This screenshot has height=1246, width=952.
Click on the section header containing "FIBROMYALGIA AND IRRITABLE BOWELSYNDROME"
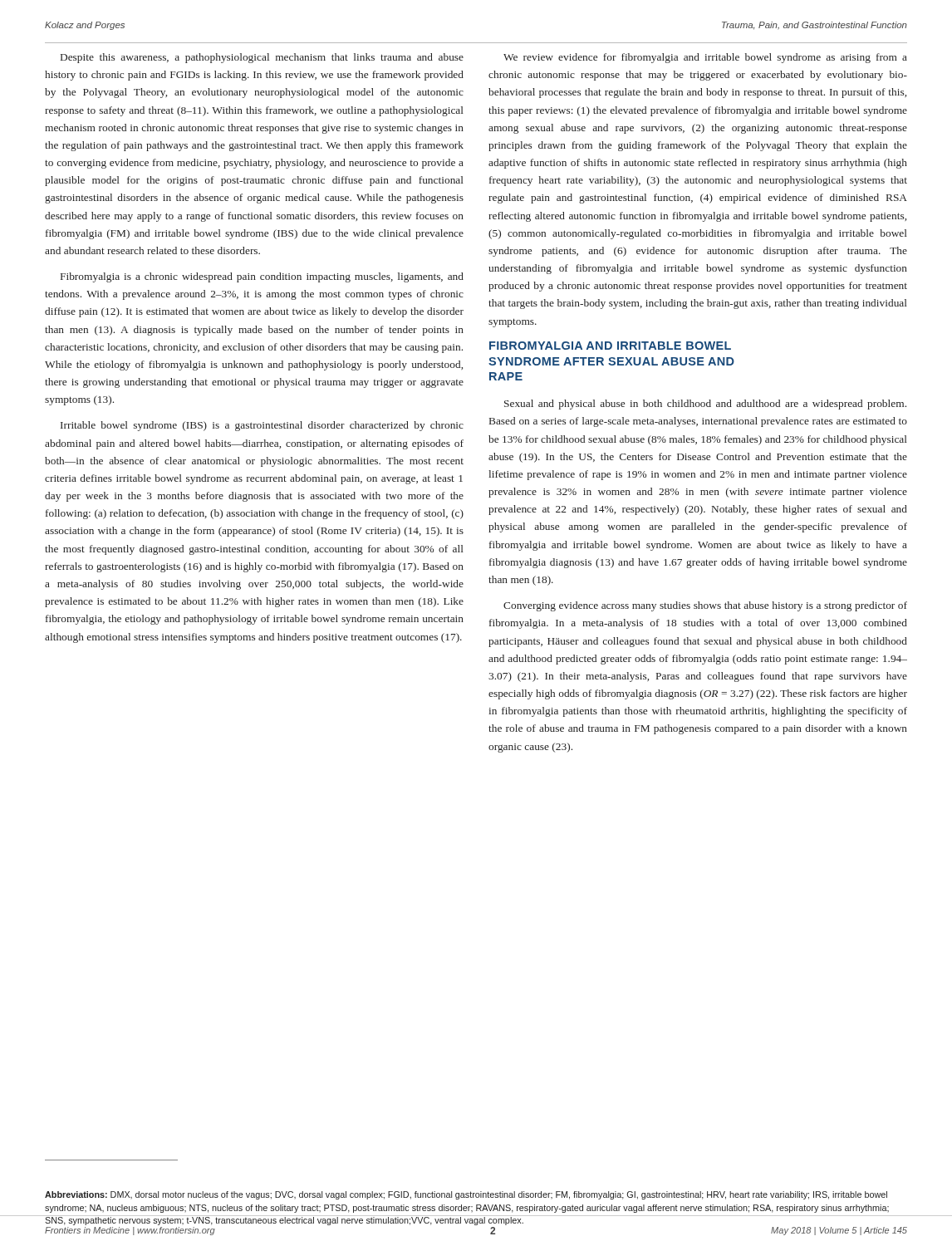698,361
